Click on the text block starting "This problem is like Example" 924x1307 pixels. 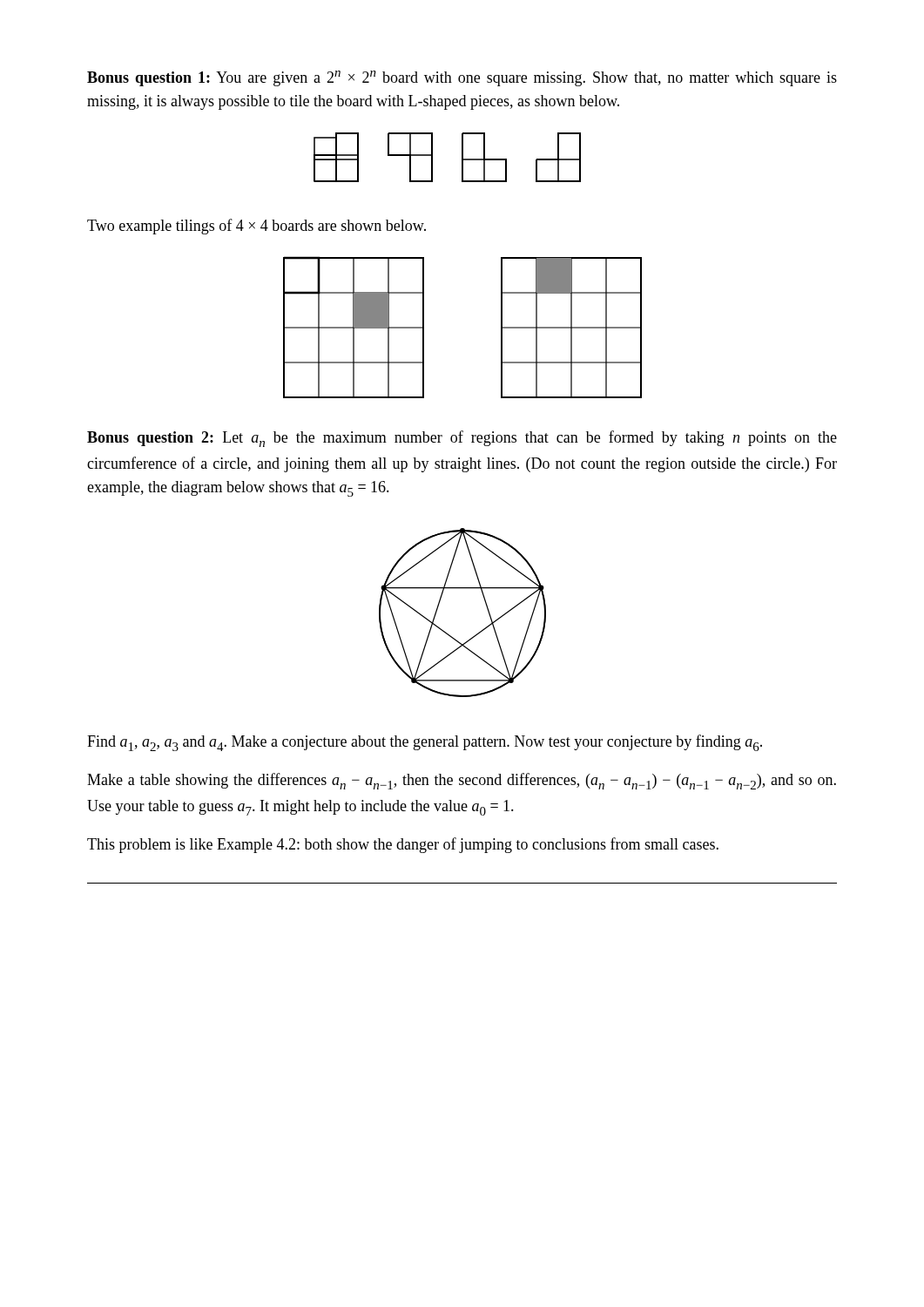pyautogui.click(x=462, y=845)
